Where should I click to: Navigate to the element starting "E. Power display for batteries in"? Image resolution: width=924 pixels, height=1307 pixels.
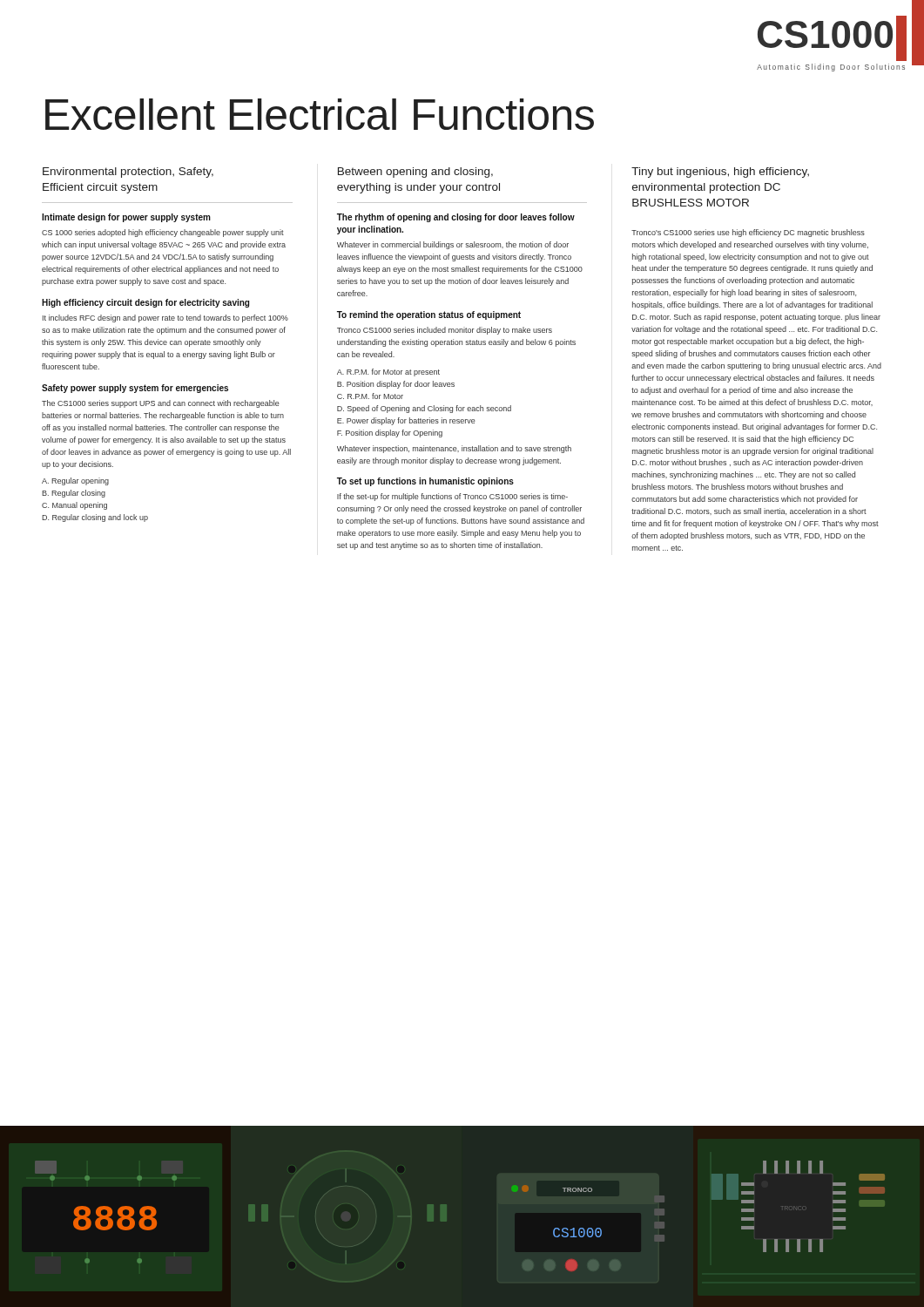pos(406,421)
